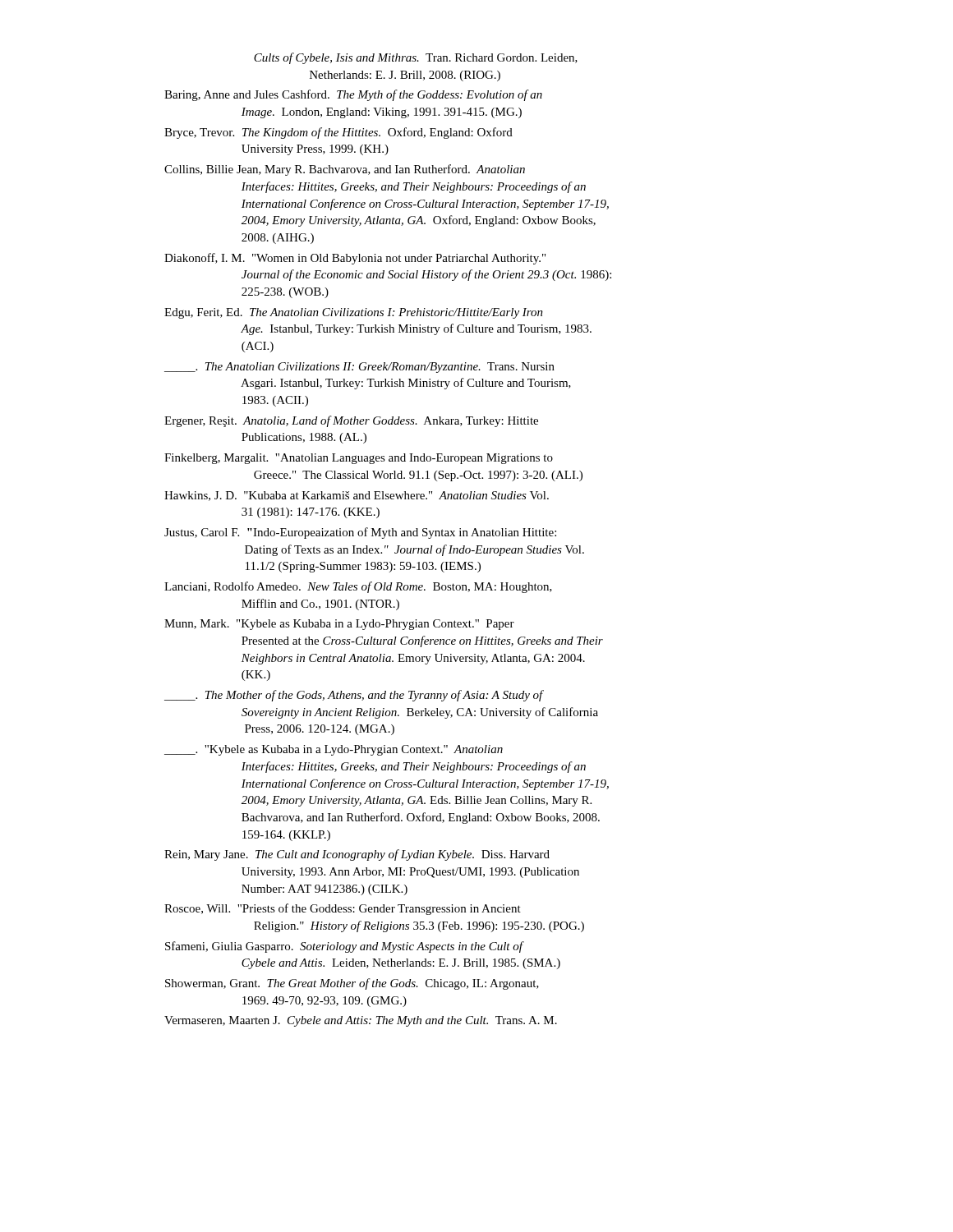Select the list item that says "Edgu, Ferit, Ed. The Anatolian Civilizations I: Prehistoric/Hittite/Early"
The width and height of the screenshot is (953, 1232).
pos(378,329)
